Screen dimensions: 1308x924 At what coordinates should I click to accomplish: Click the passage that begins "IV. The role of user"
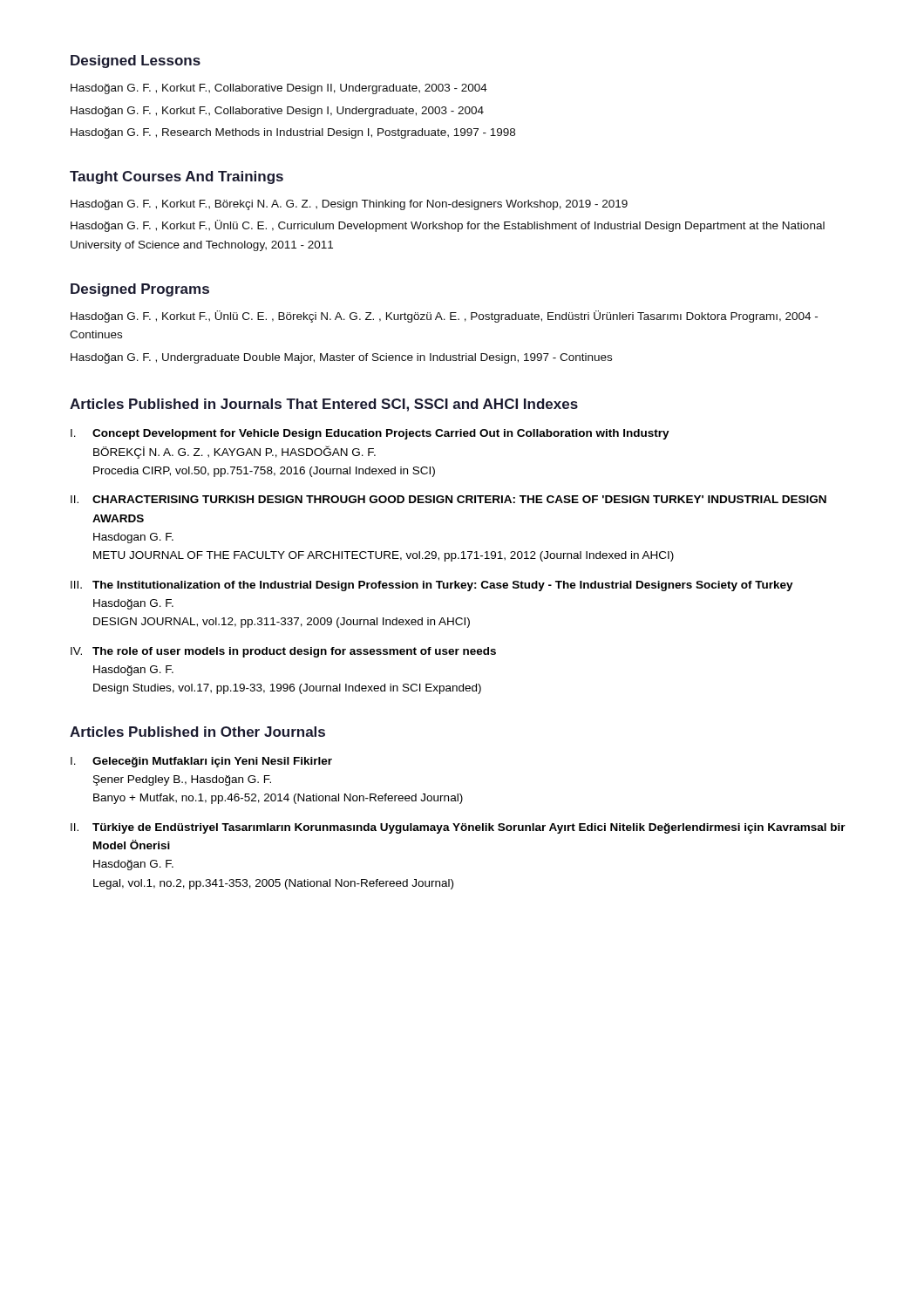pos(283,652)
